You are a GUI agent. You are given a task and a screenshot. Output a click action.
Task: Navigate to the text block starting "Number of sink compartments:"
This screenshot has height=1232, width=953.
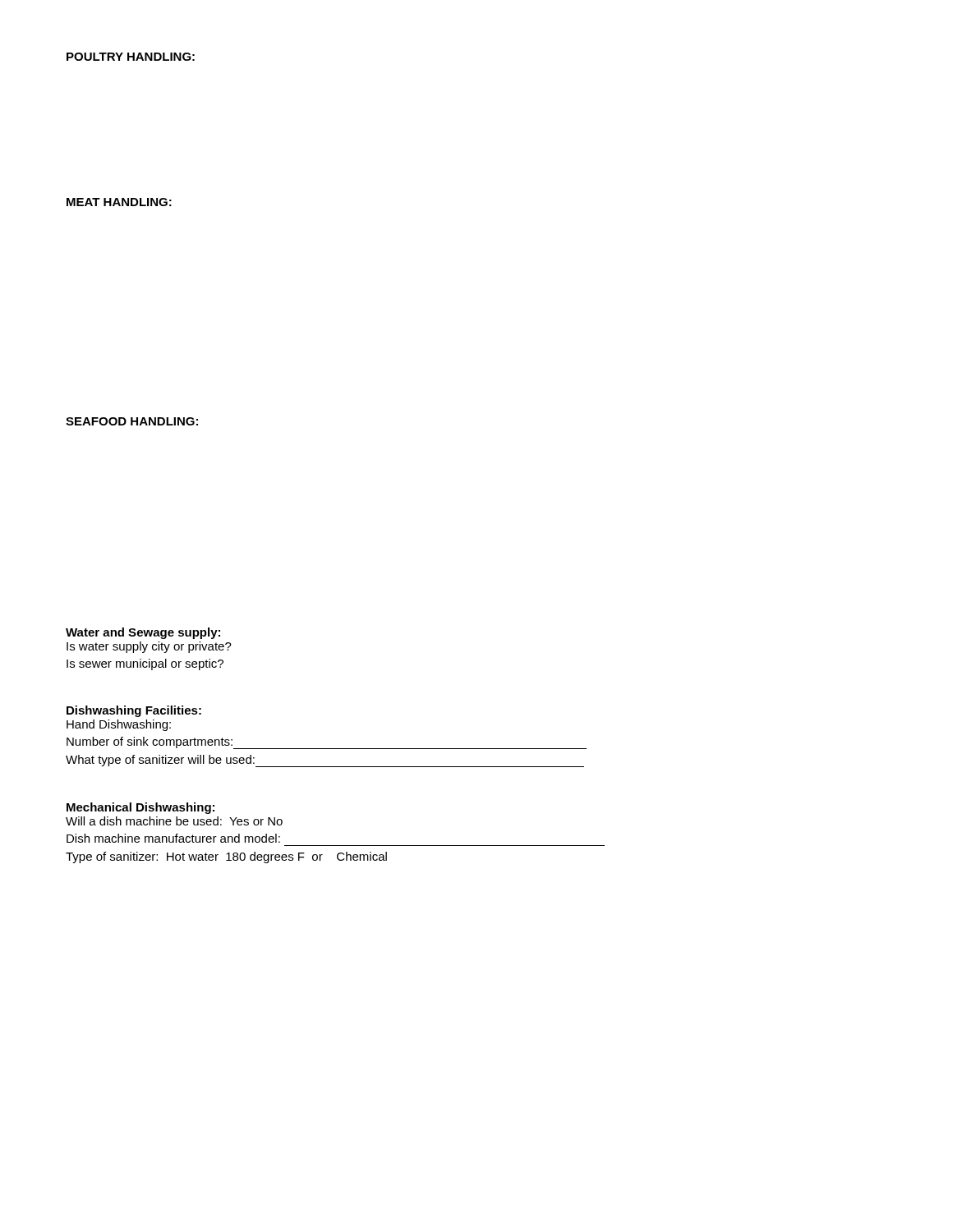coord(326,742)
